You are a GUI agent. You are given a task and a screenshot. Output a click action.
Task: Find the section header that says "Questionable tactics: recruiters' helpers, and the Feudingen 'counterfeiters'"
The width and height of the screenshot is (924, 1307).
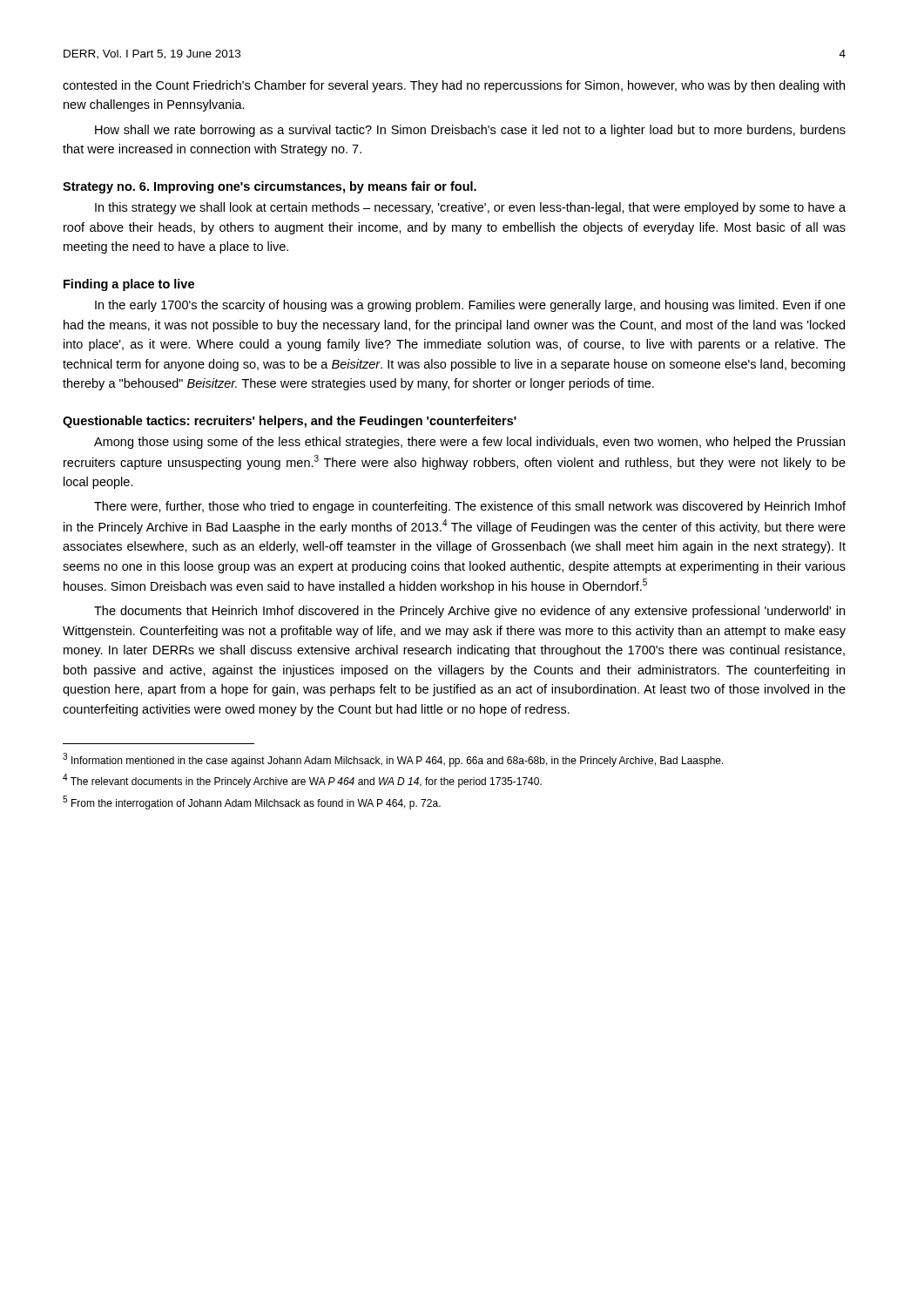[454, 421]
